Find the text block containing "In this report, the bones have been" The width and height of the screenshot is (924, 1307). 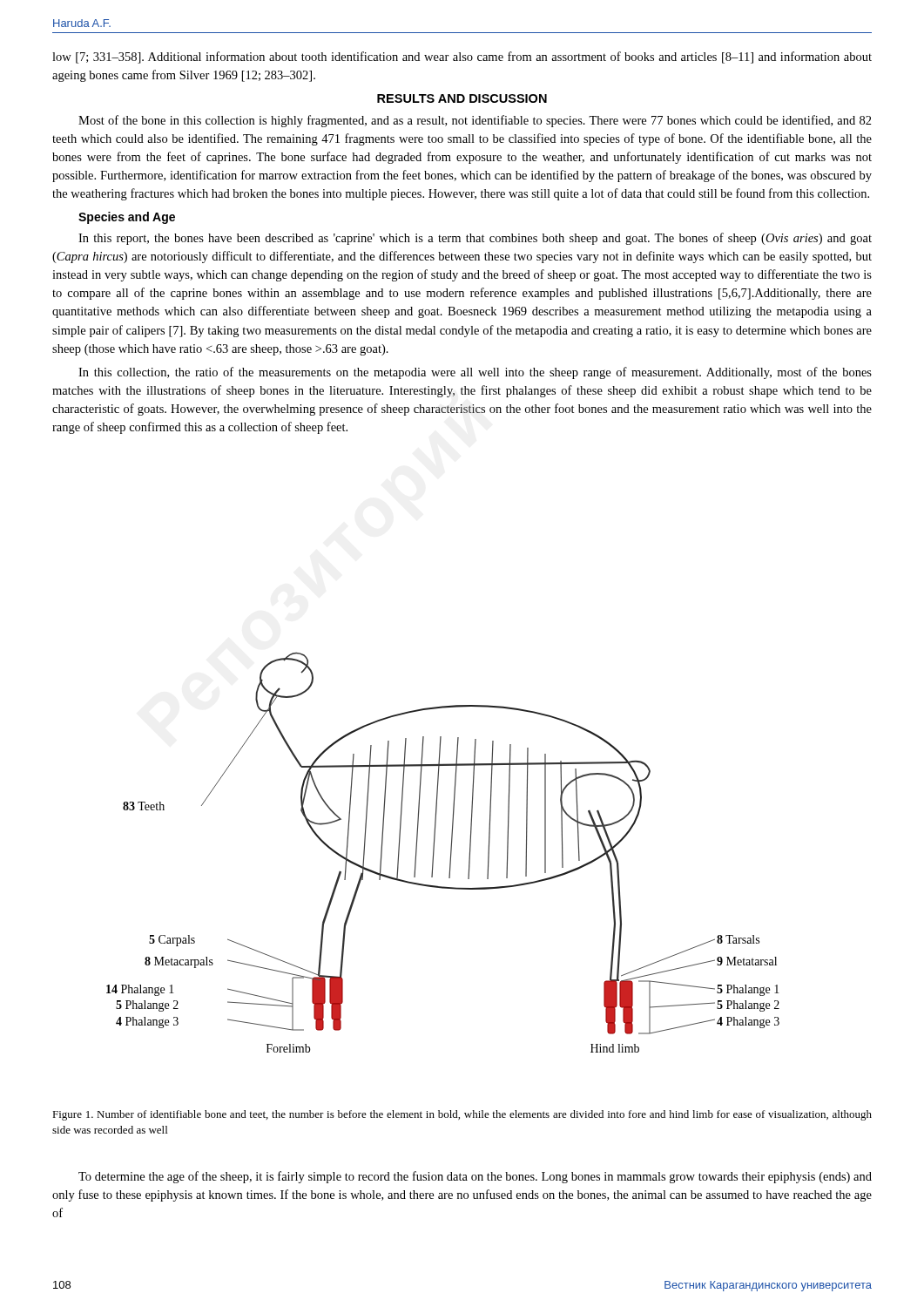tap(462, 294)
